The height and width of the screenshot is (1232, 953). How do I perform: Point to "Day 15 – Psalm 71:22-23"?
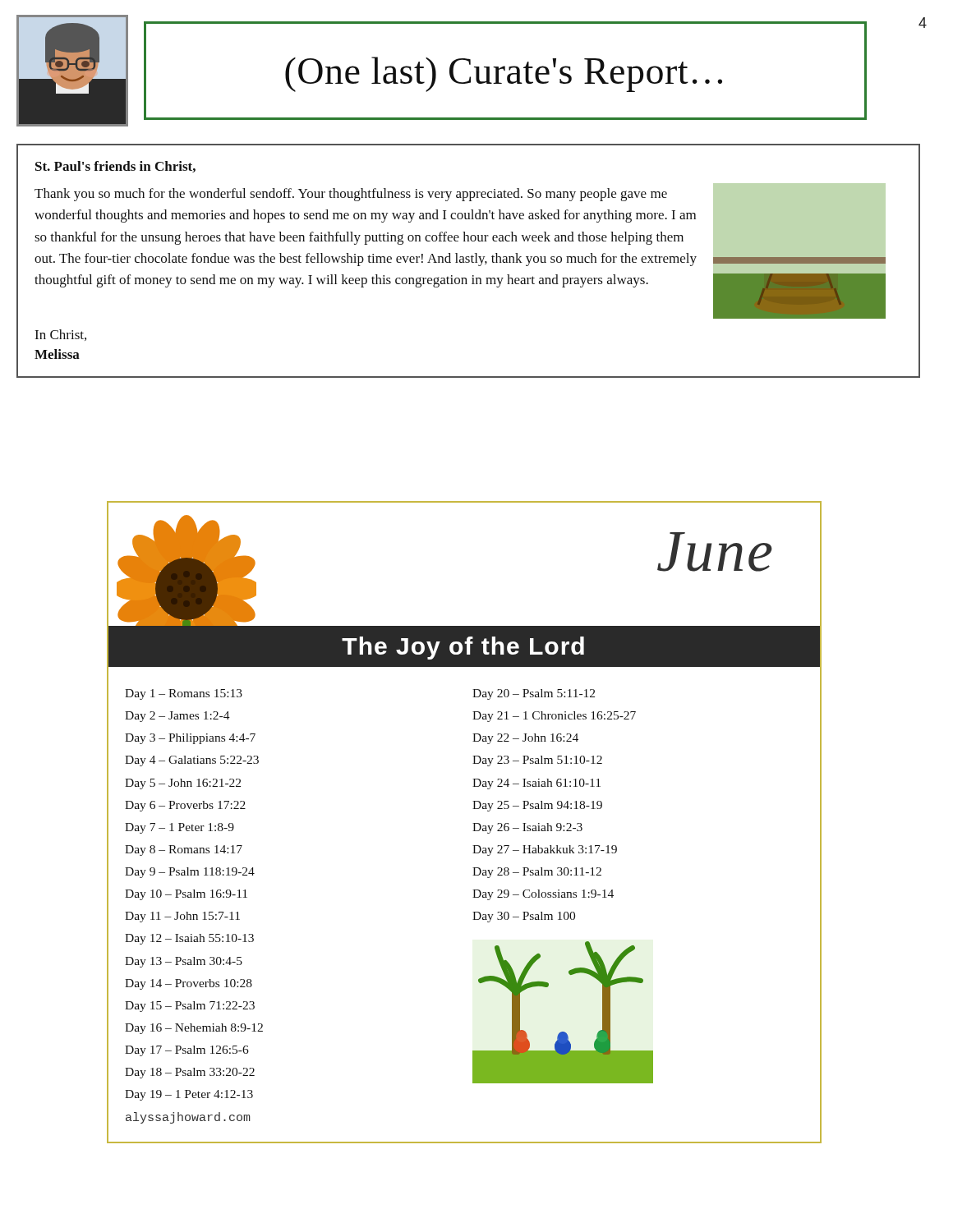[190, 1005]
